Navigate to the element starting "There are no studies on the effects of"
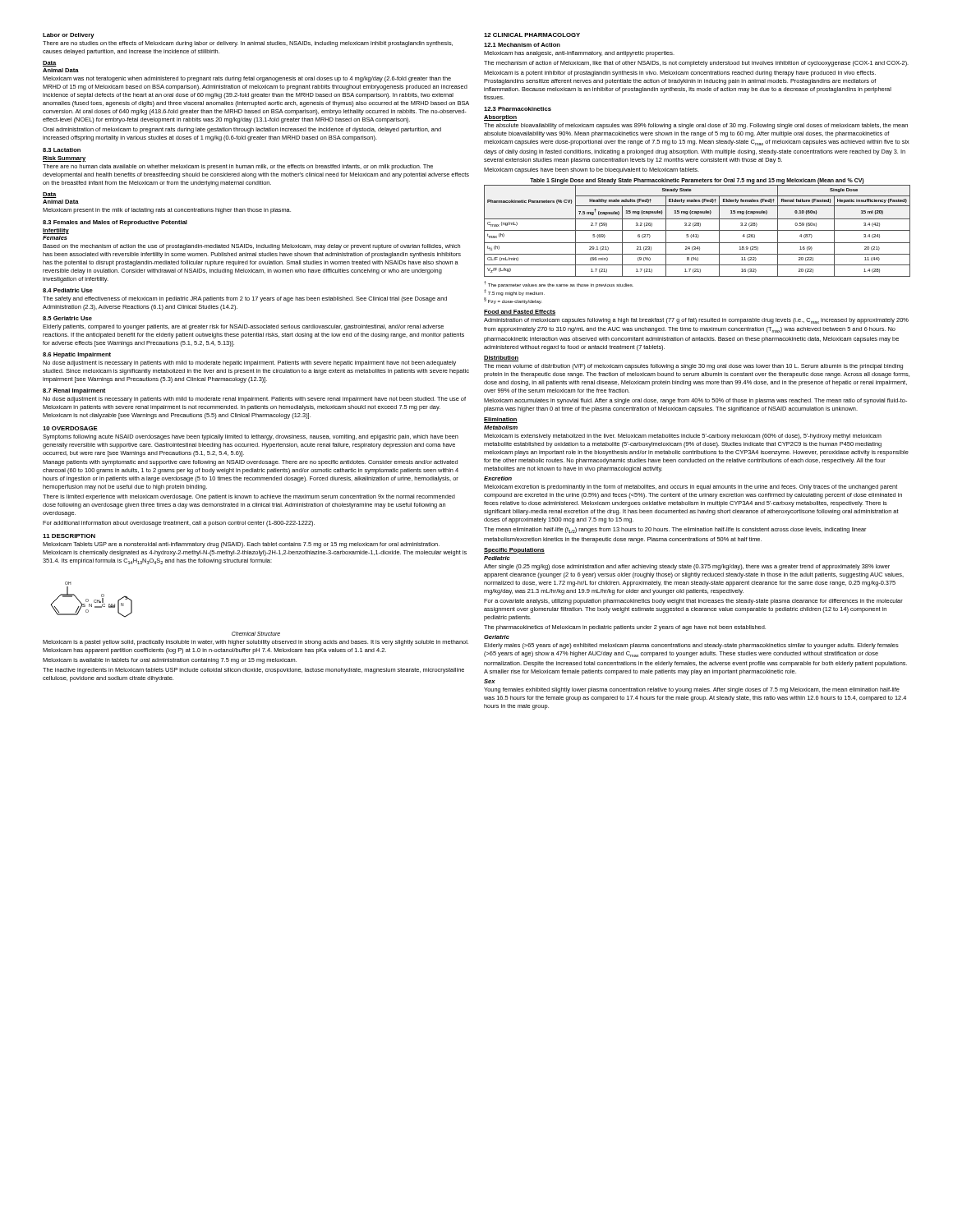Screen dimensions: 1232x953 point(256,48)
